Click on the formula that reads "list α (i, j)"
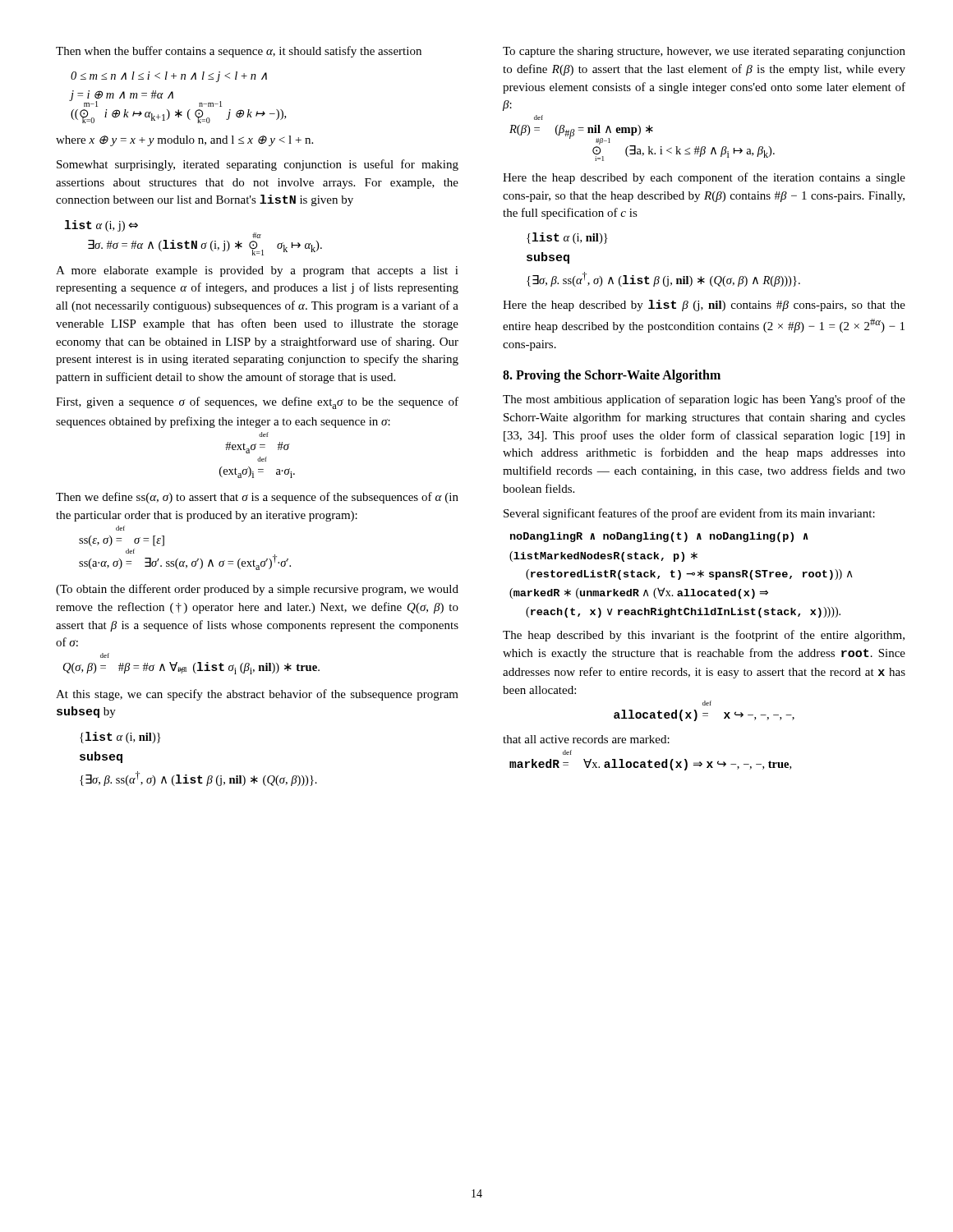The height and width of the screenshot is (1232, 953). click(x=261, y=237)
